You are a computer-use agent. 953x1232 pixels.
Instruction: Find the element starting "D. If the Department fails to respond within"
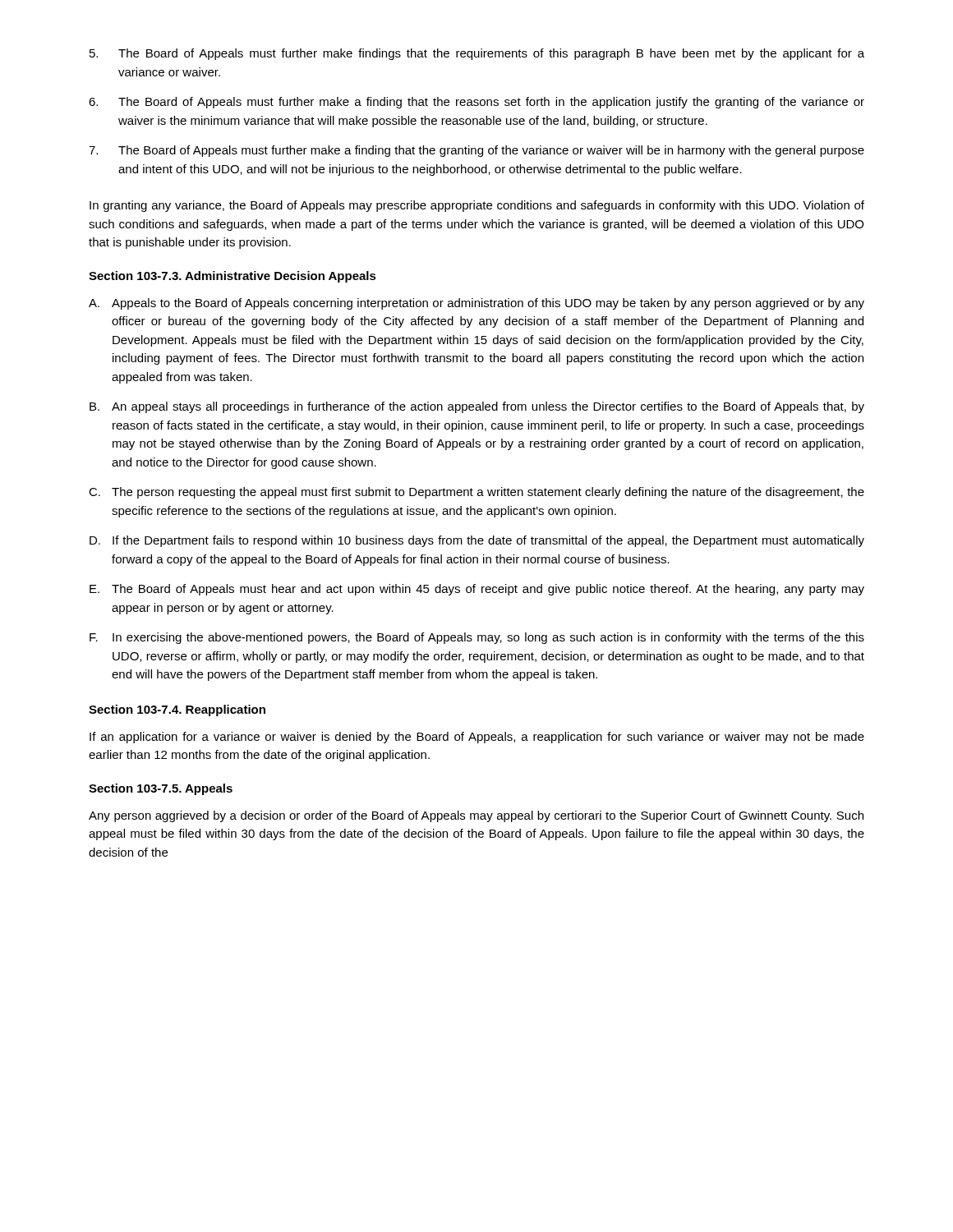[x=476, y=550]
